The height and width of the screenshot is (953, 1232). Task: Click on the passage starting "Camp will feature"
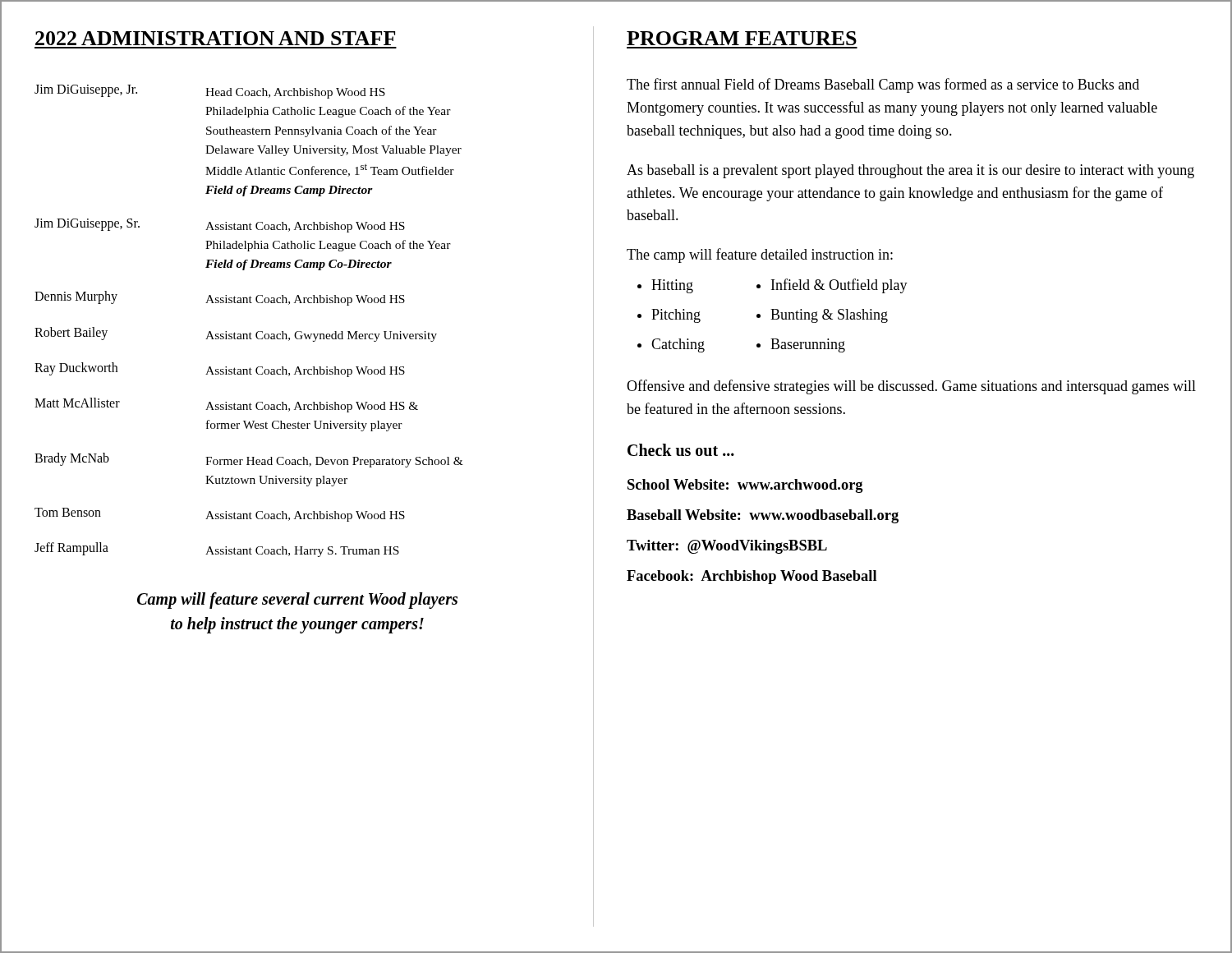point(297,611)
